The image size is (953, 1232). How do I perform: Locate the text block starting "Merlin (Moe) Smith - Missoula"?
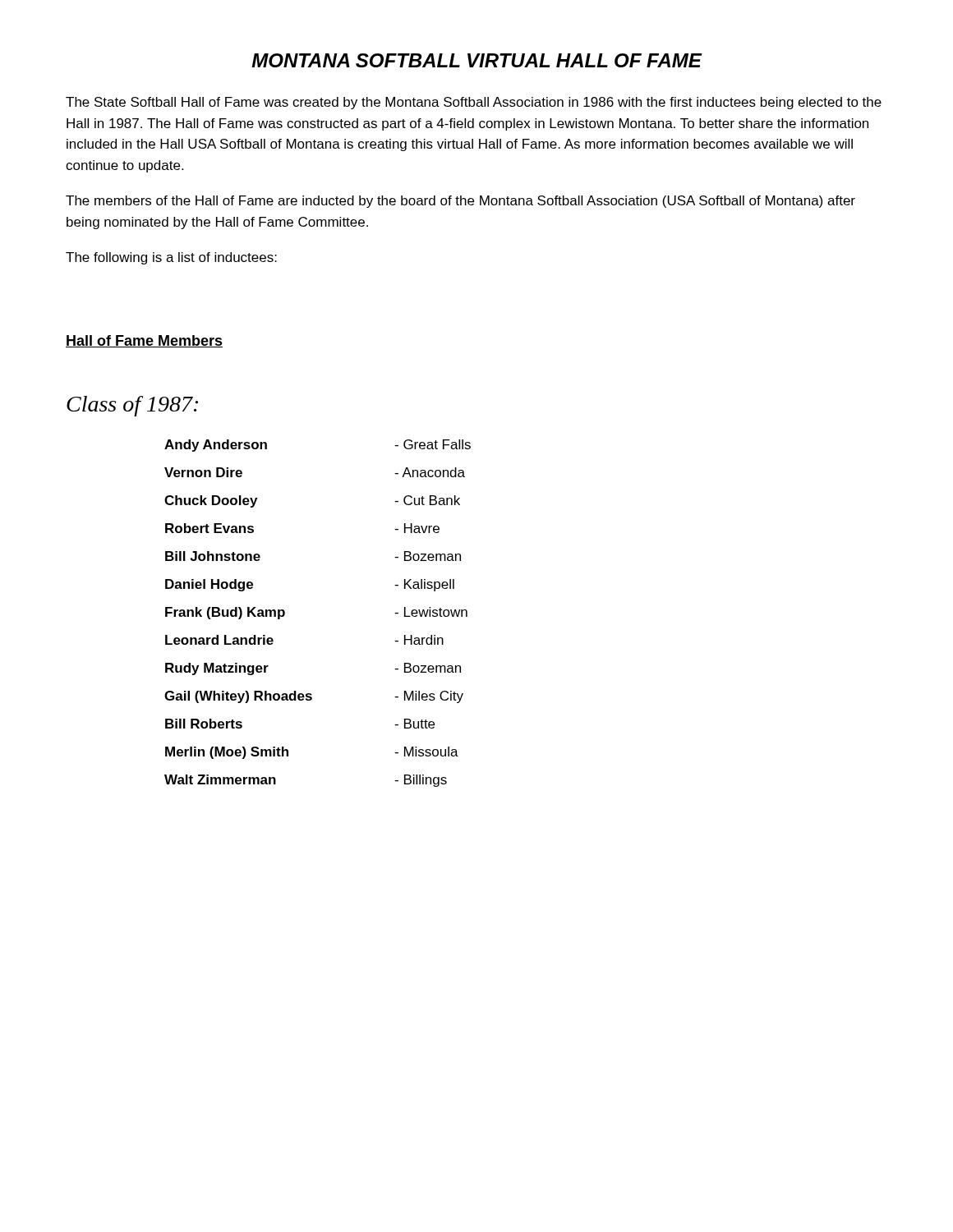[220, 753]
